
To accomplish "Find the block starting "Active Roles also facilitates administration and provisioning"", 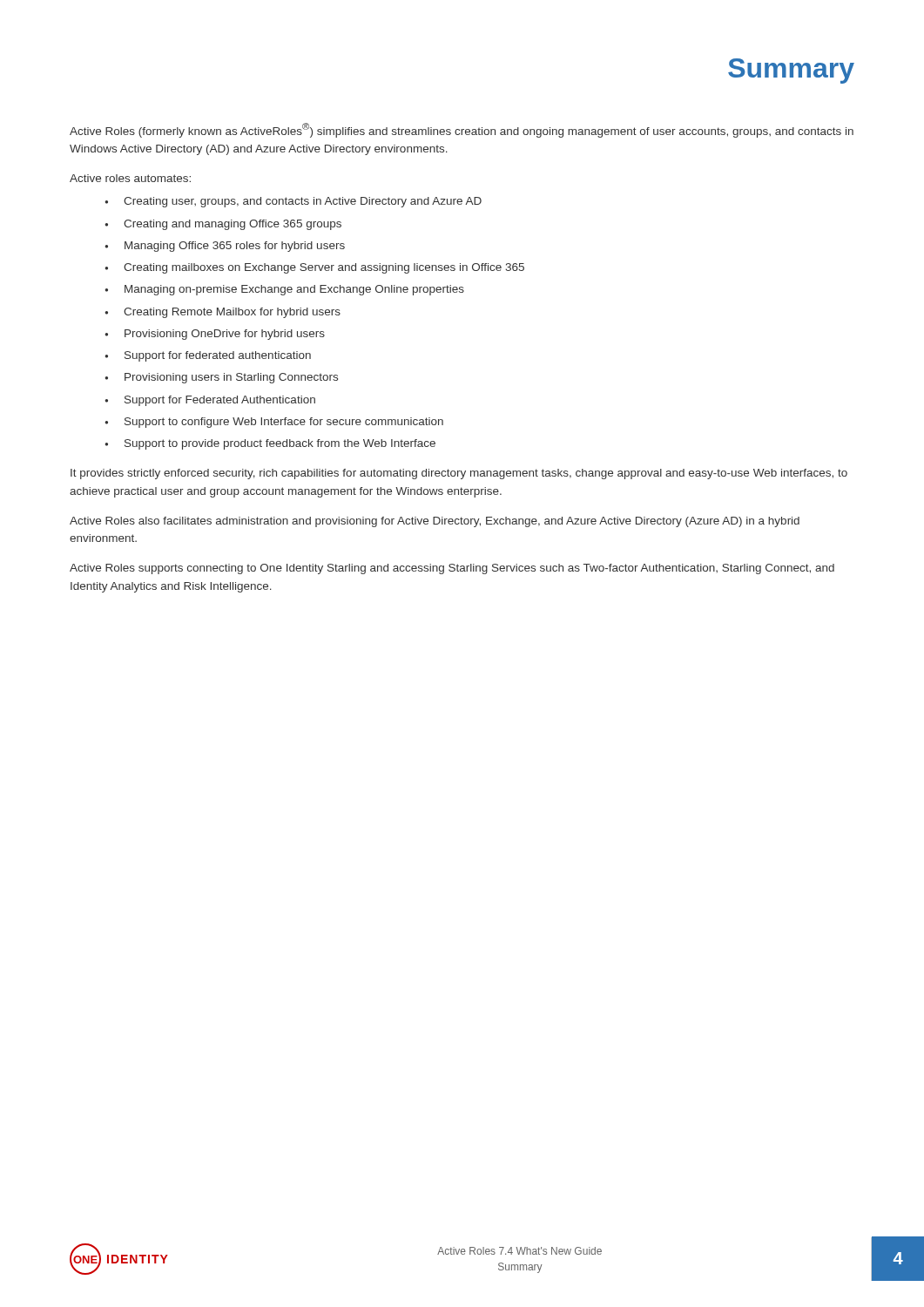I will (x=435, y=529).
